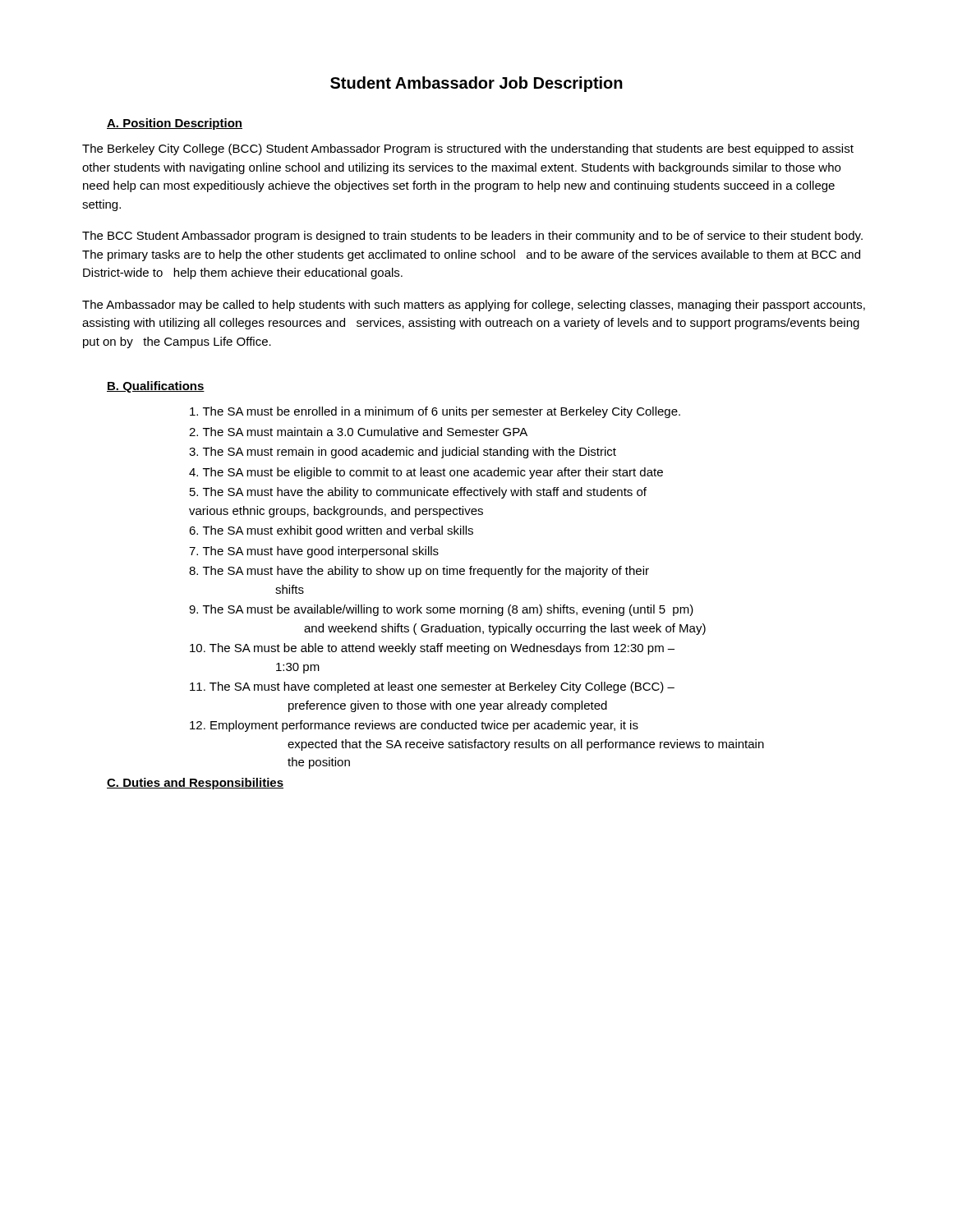The image size is (953, 1232).
Task: Locate the block starting "A. Position Description"
Action: (x=175, y=123)
